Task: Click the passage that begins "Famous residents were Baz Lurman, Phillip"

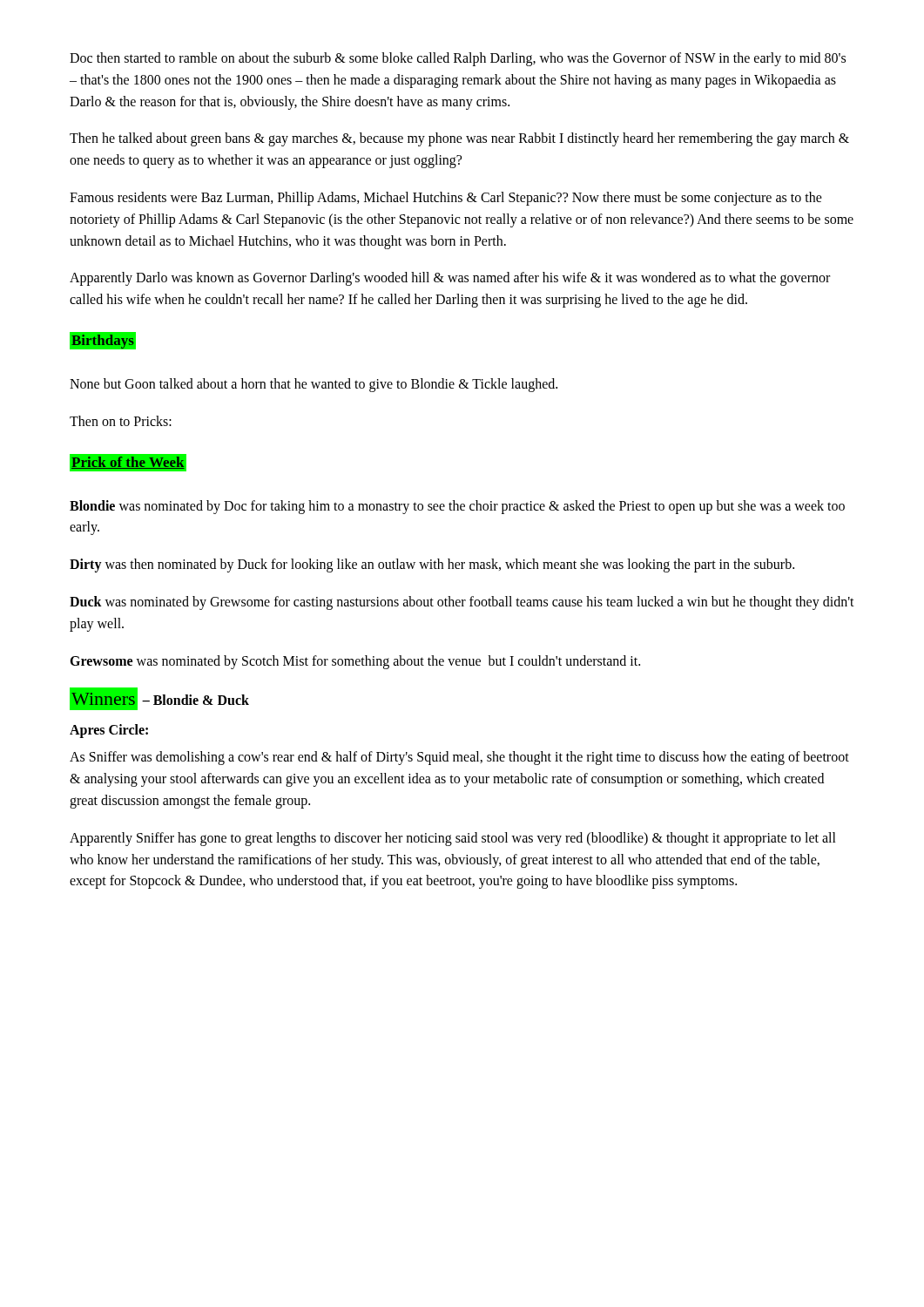Action: point(462,219)
